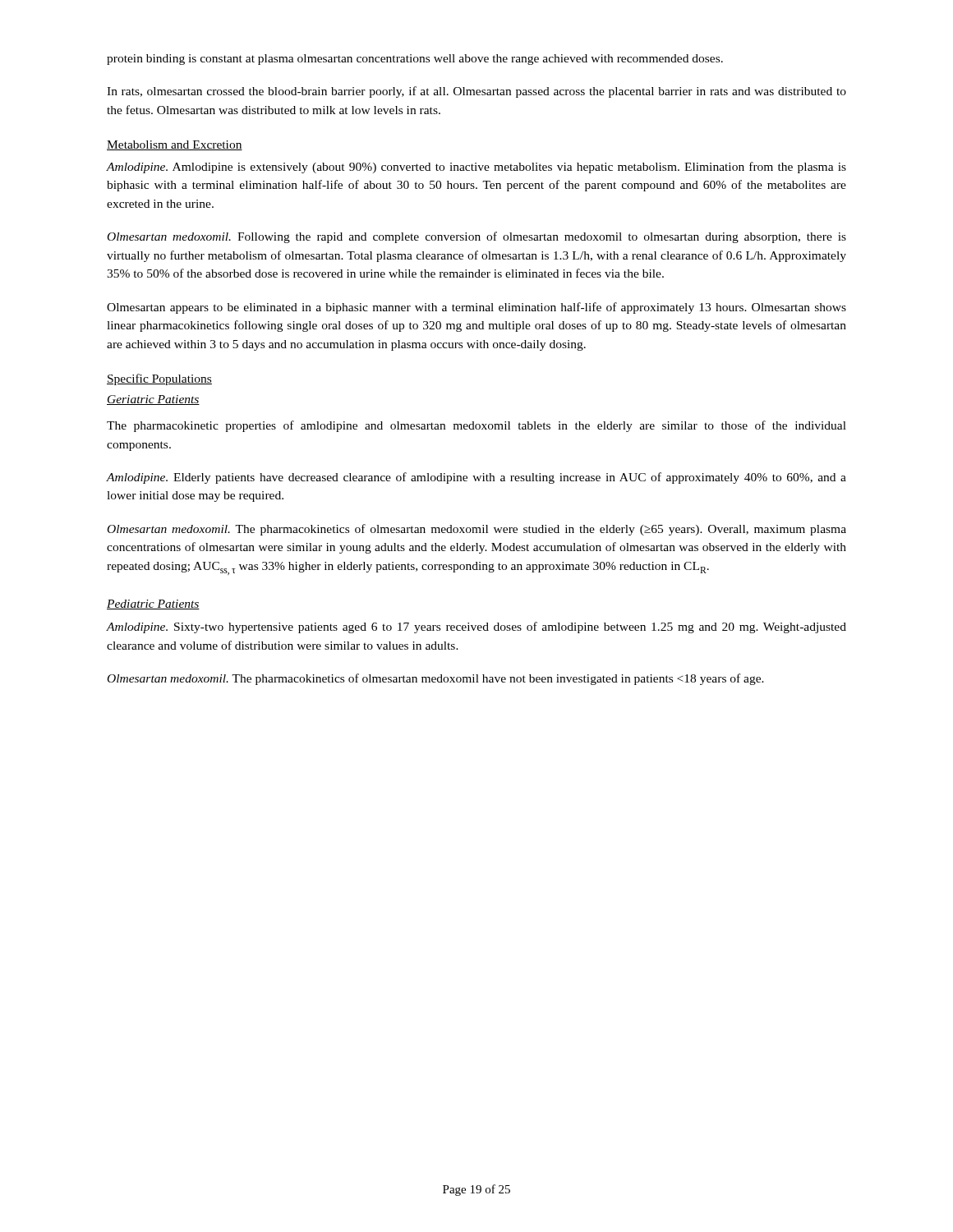Find the block starting "Metabolism and Excretion"
The height and width of the screenshot is (1232, 953).
pos(174,144)
